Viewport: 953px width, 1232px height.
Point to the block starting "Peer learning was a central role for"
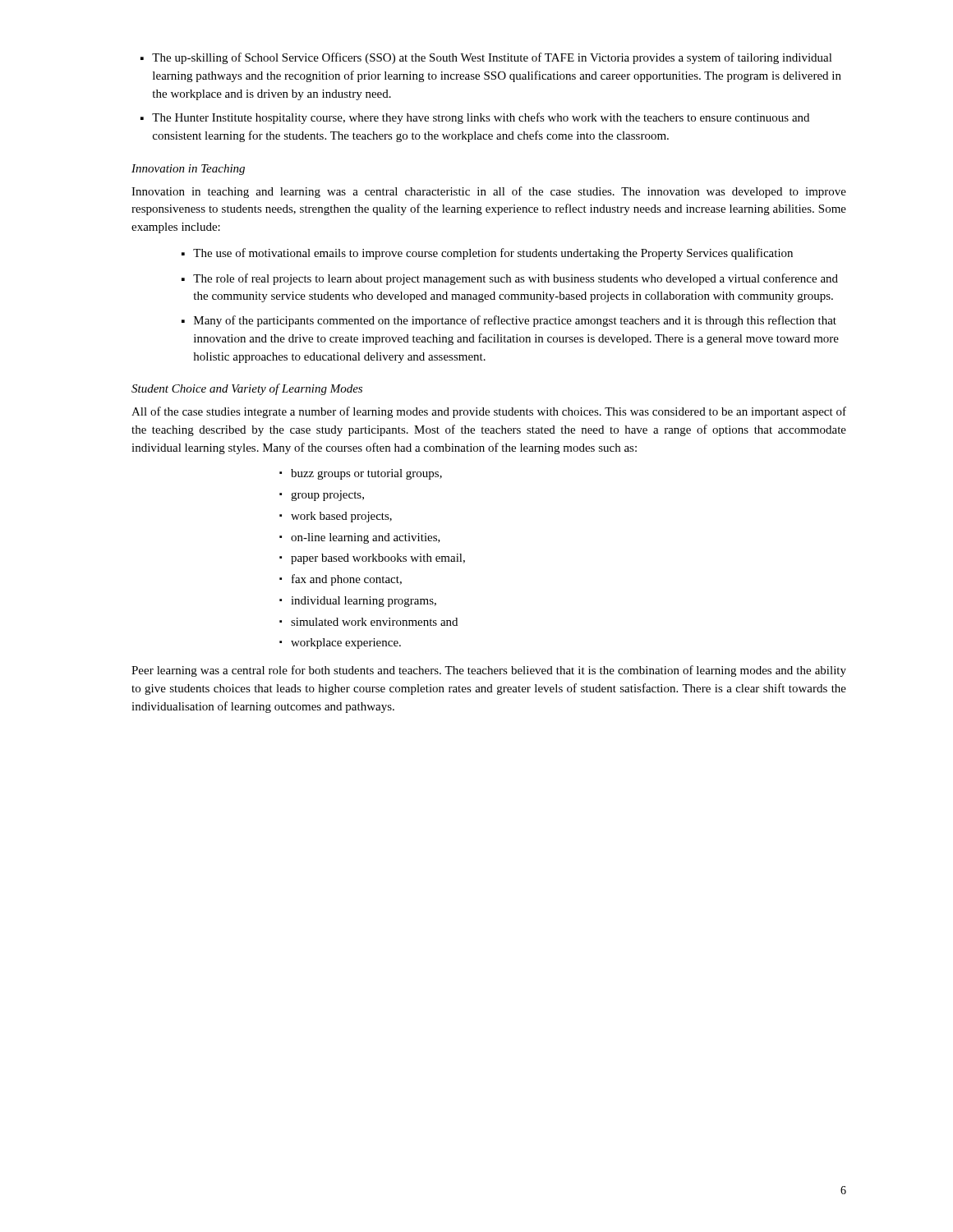coord(489,689)
